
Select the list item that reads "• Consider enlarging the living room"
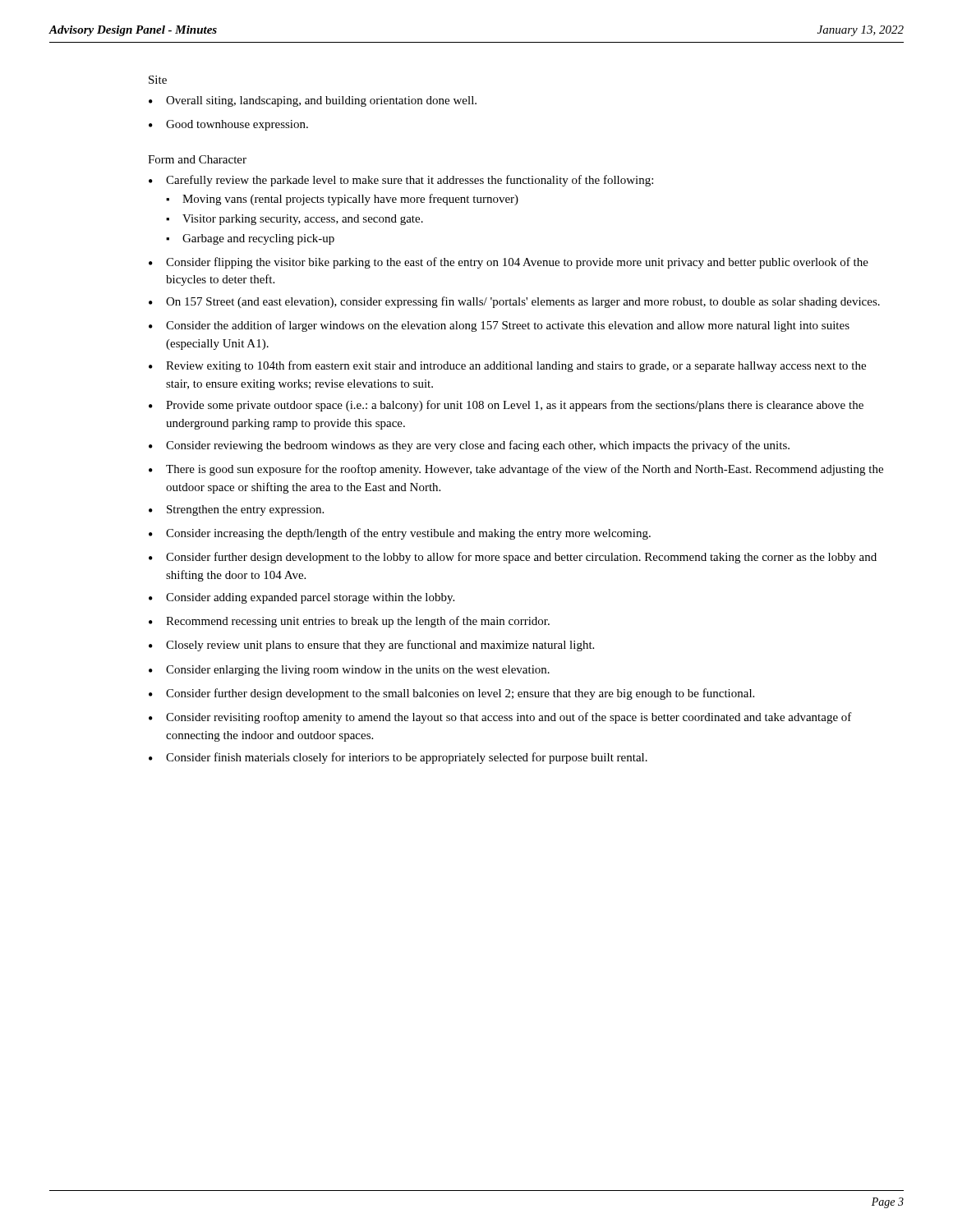(x=518, y=671)
